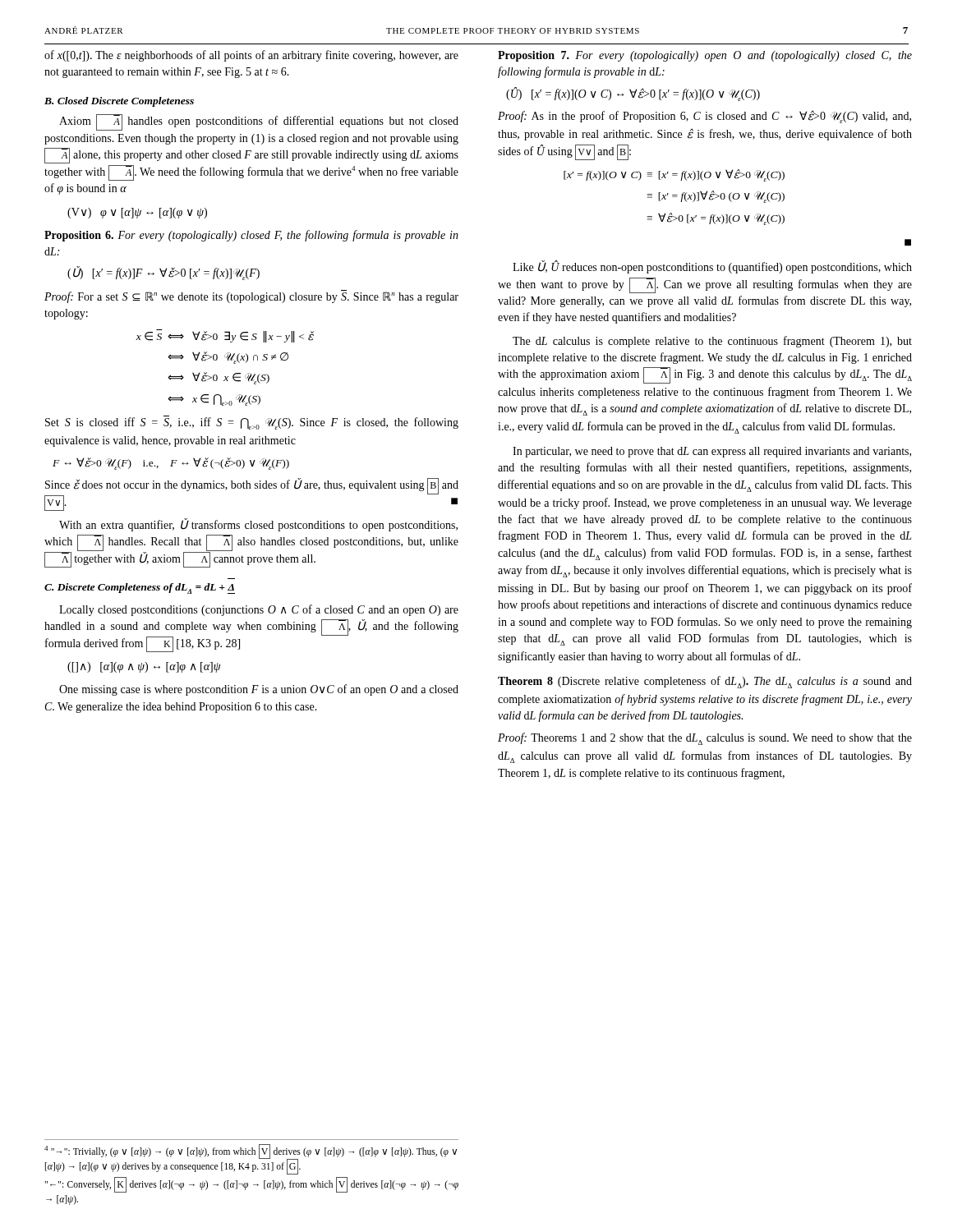Locate the section header with the text "B. Closed Discrete Completeness"
This screenshot has height=1232, width=953.
[119, 100]
